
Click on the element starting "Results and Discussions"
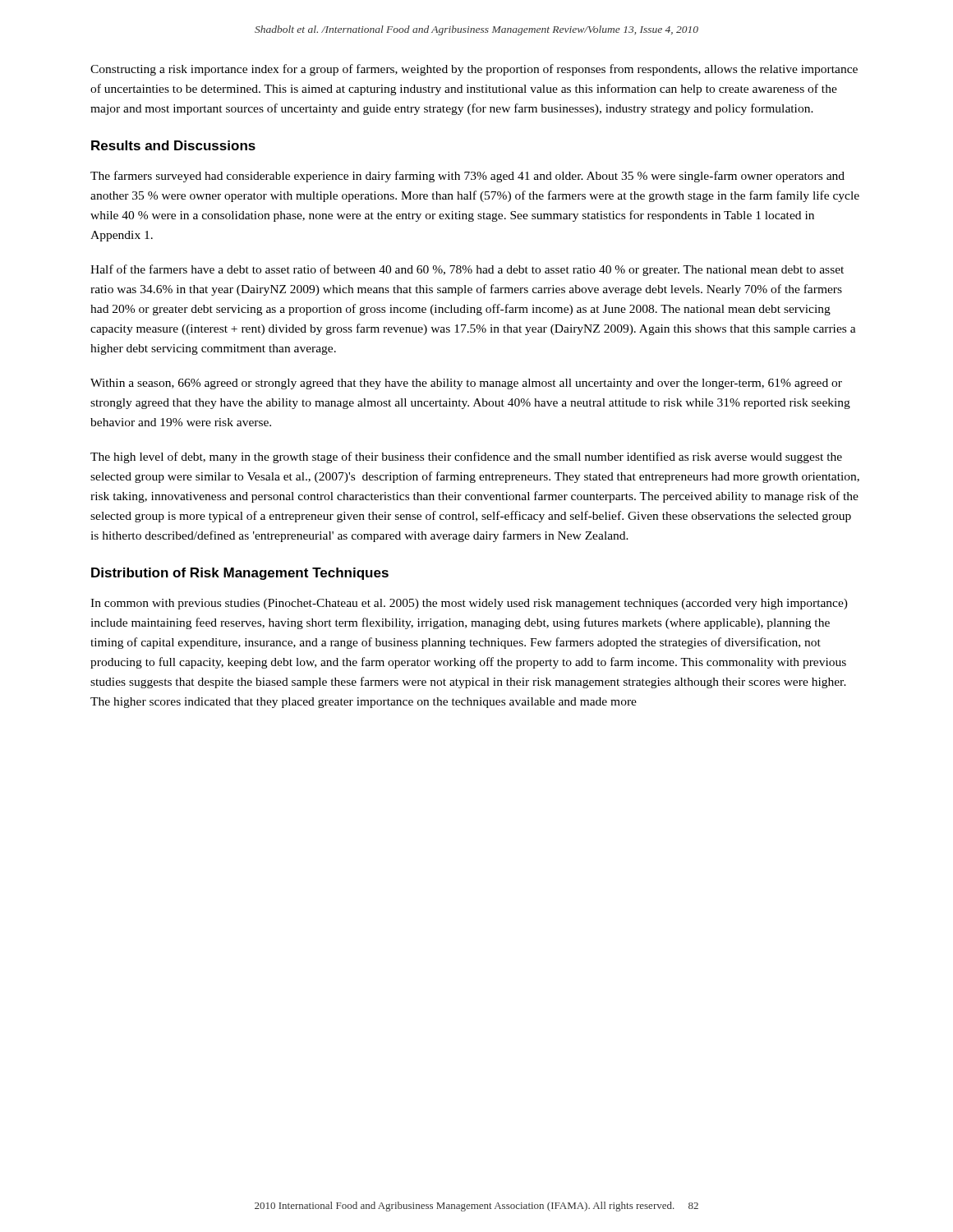(173, 146)
